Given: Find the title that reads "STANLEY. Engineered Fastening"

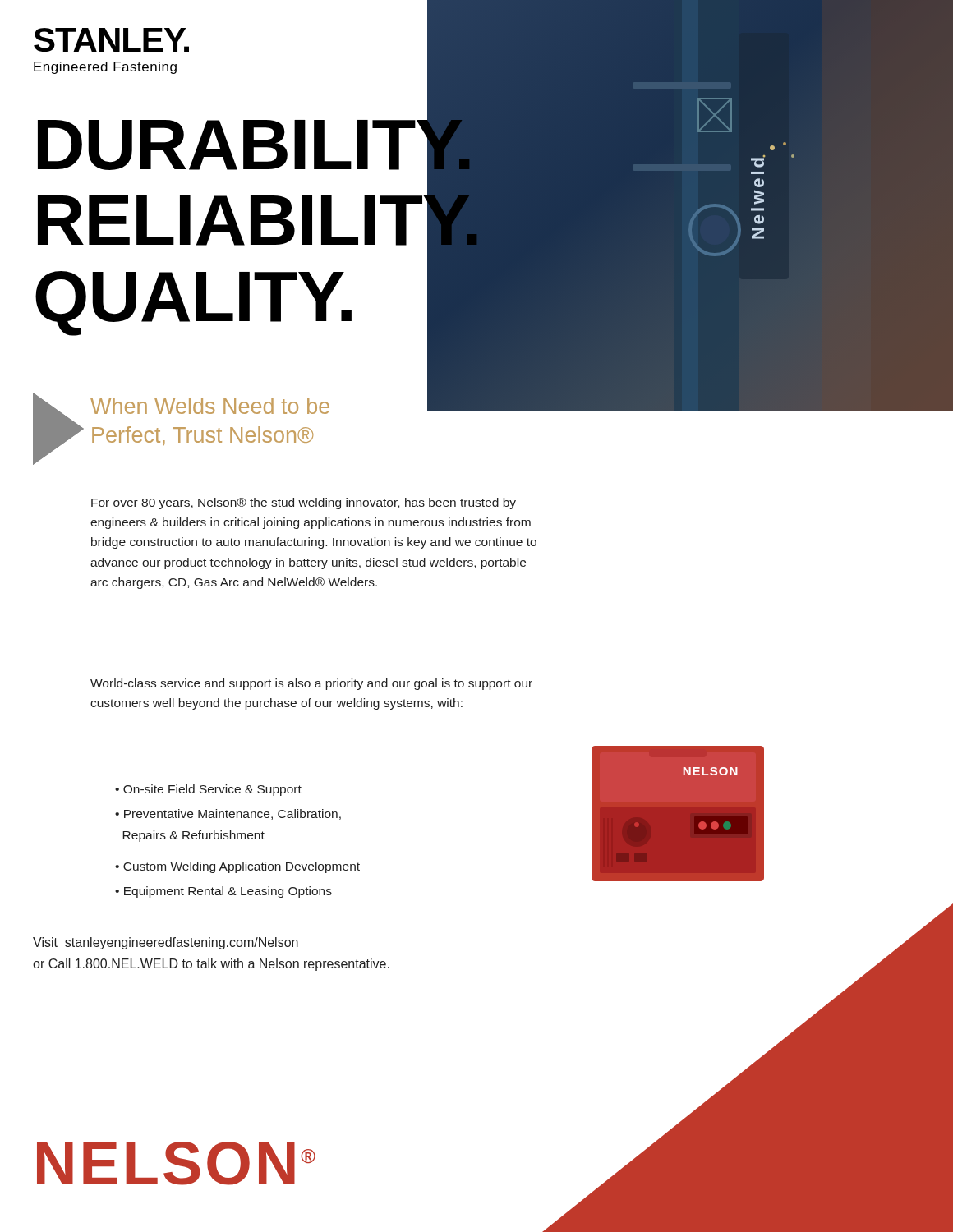Looking at the screenshot, I should (112, 49).
